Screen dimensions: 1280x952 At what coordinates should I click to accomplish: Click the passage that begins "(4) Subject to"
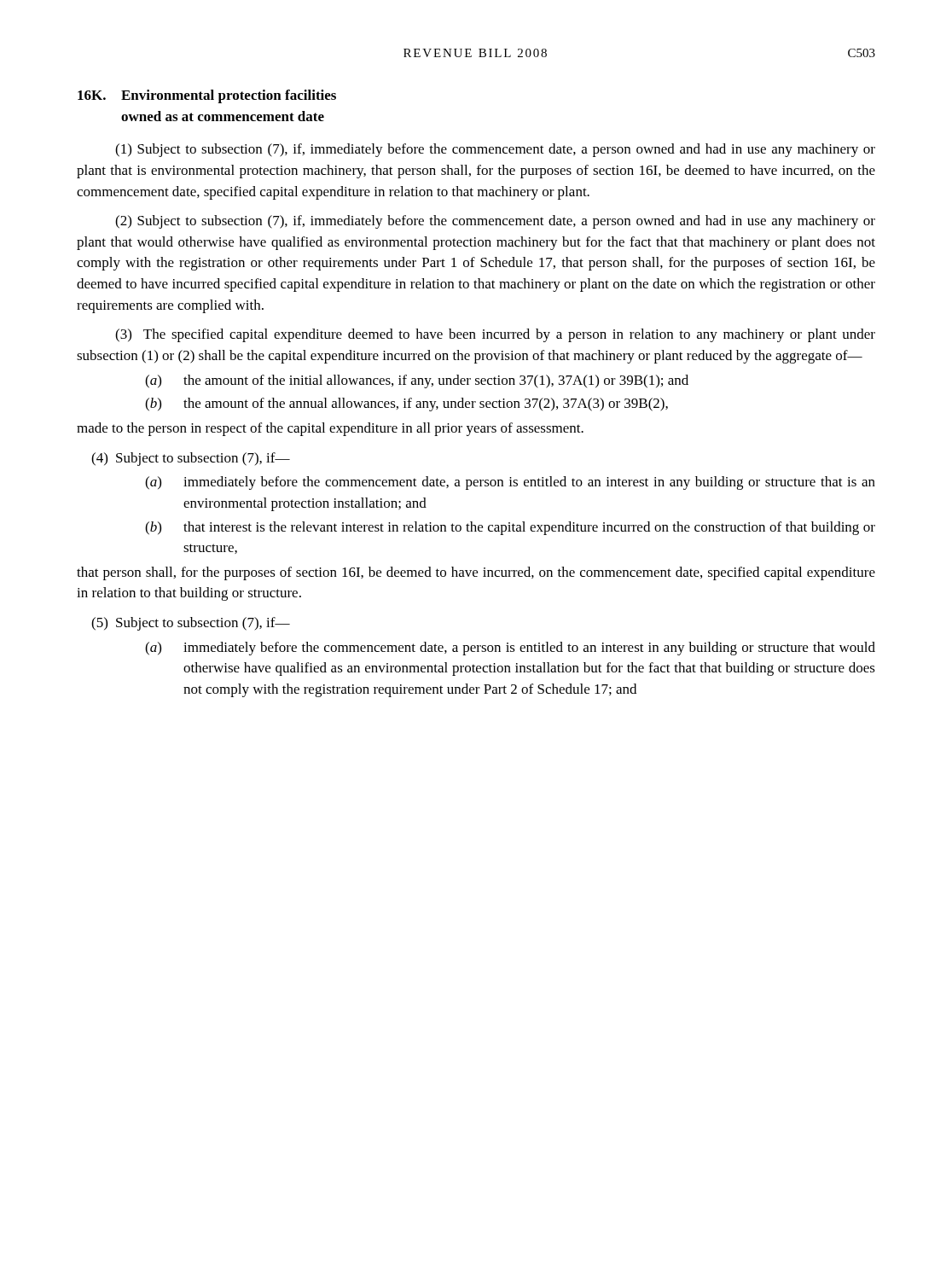pos(191,459)
